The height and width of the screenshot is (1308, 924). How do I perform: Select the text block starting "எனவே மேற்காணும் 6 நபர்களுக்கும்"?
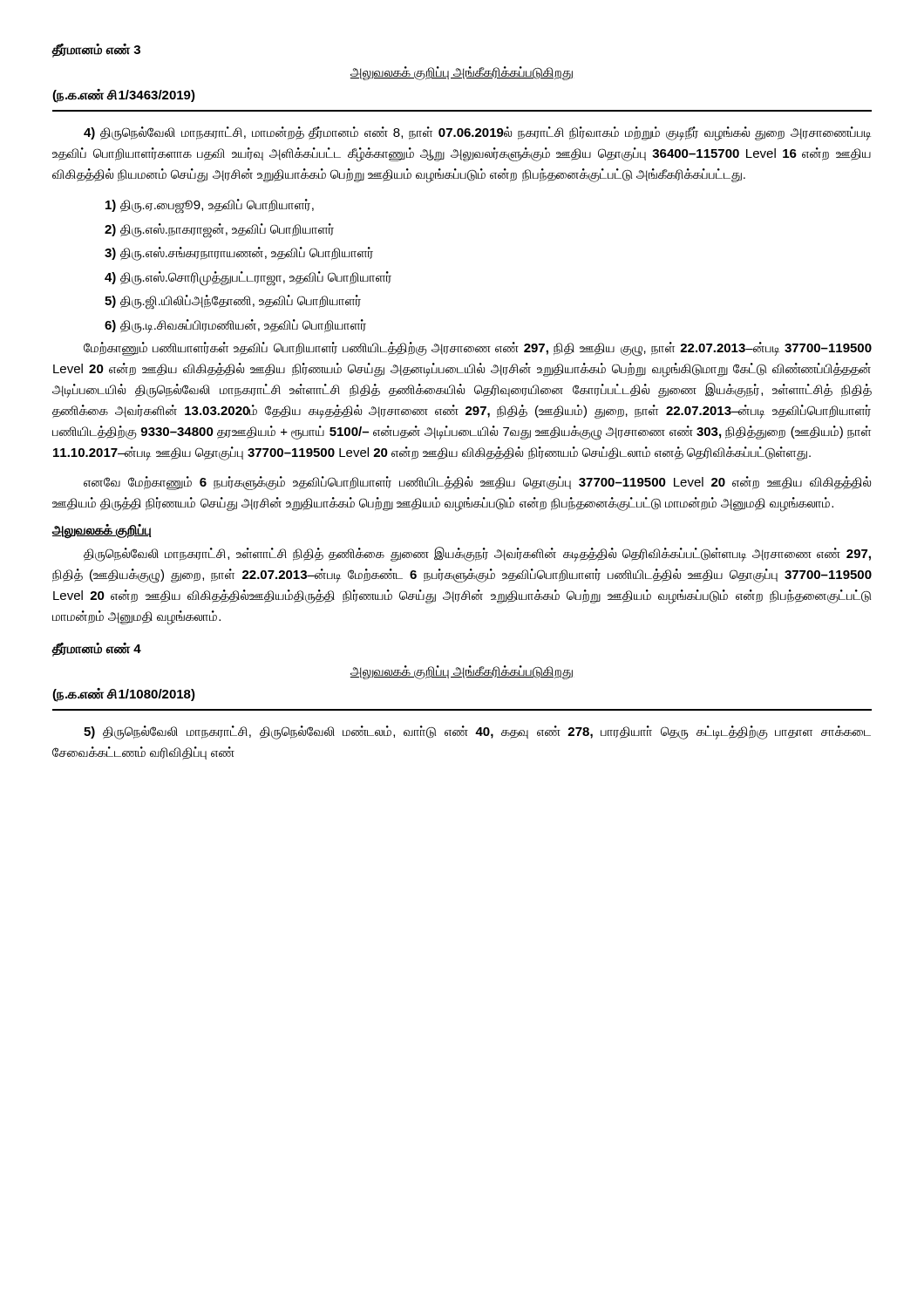[462, 492]
